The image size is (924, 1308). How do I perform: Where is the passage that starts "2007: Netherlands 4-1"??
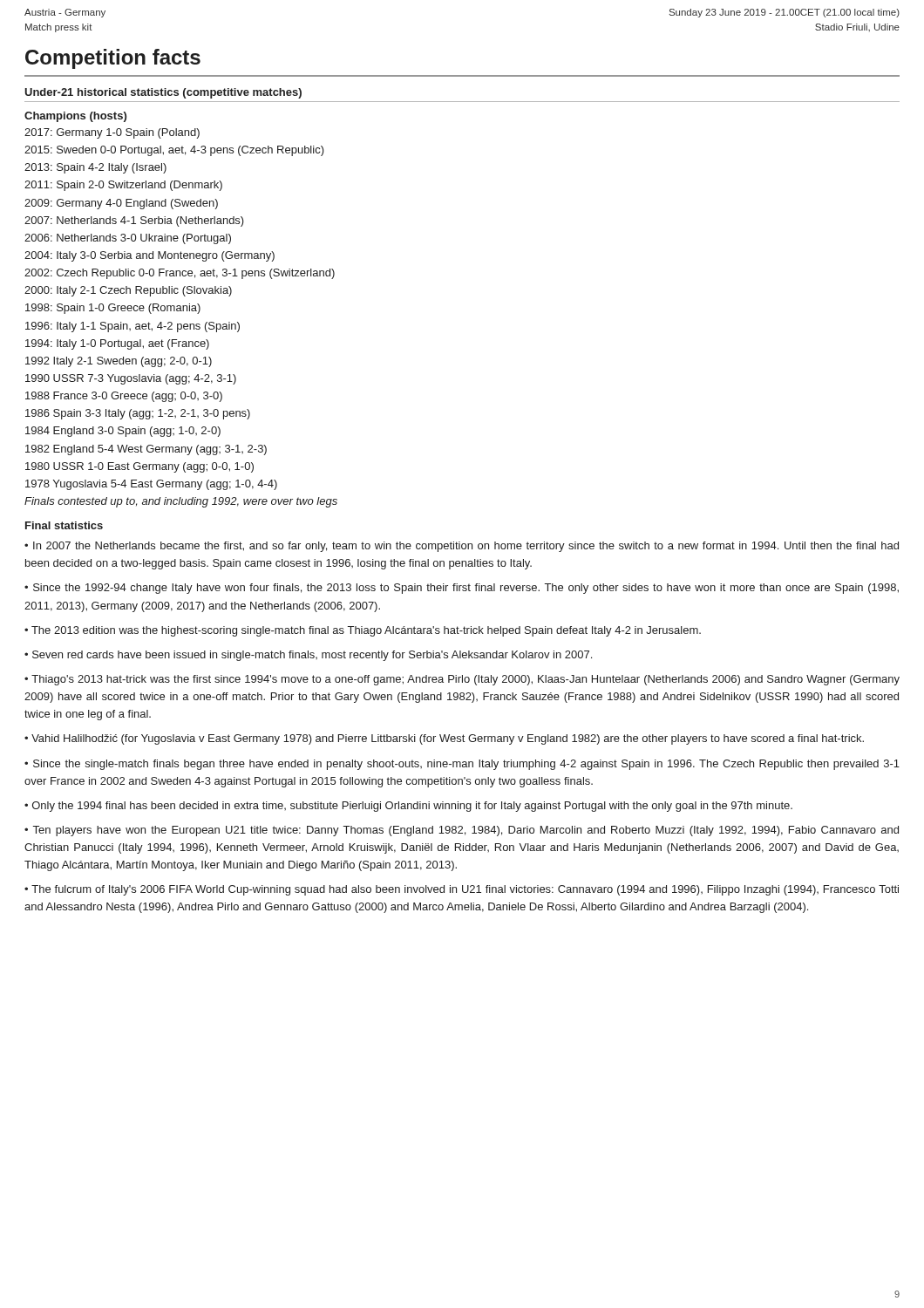[134, 220]
